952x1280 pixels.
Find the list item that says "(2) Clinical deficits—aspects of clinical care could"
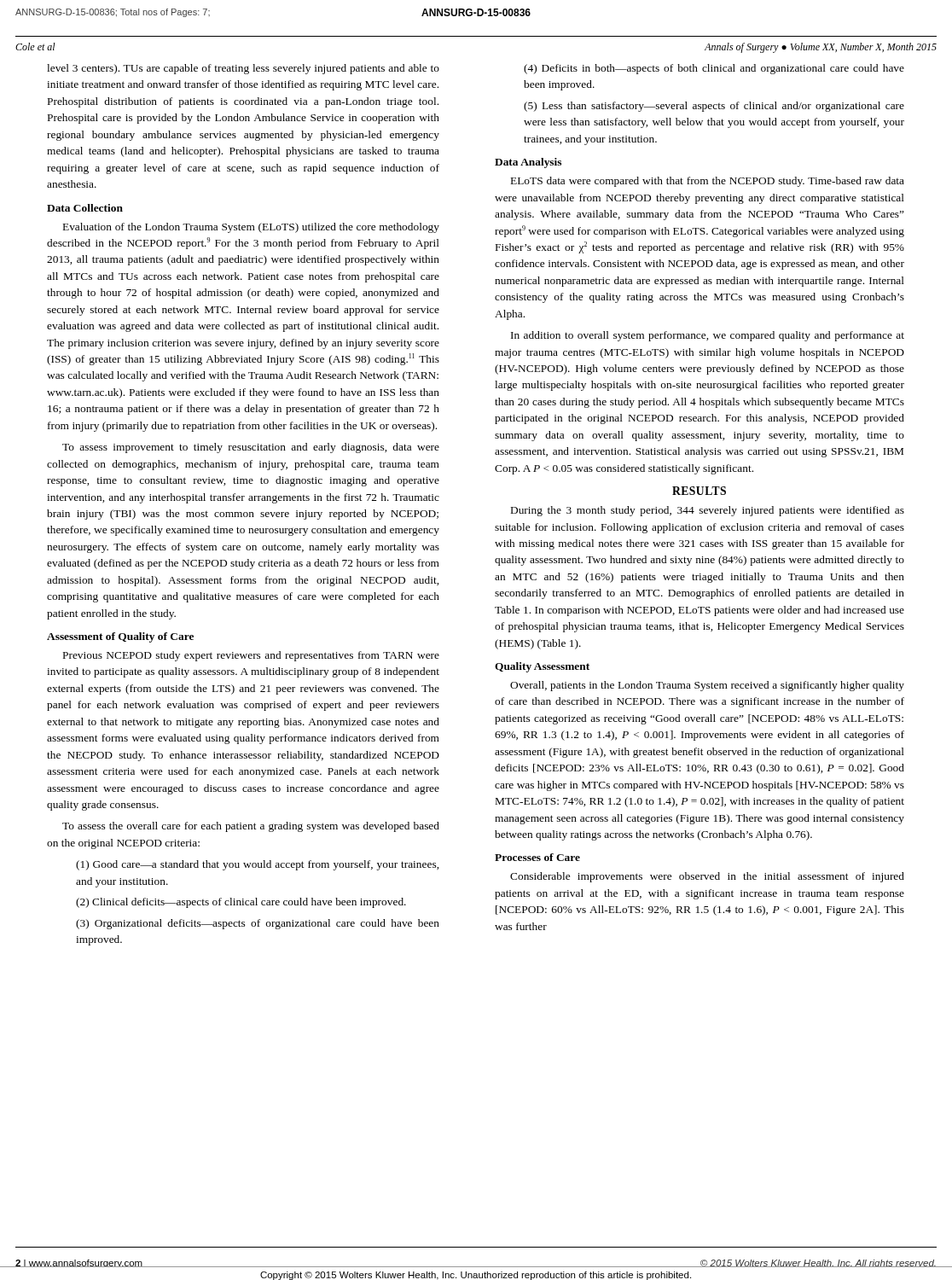(249, 902)
